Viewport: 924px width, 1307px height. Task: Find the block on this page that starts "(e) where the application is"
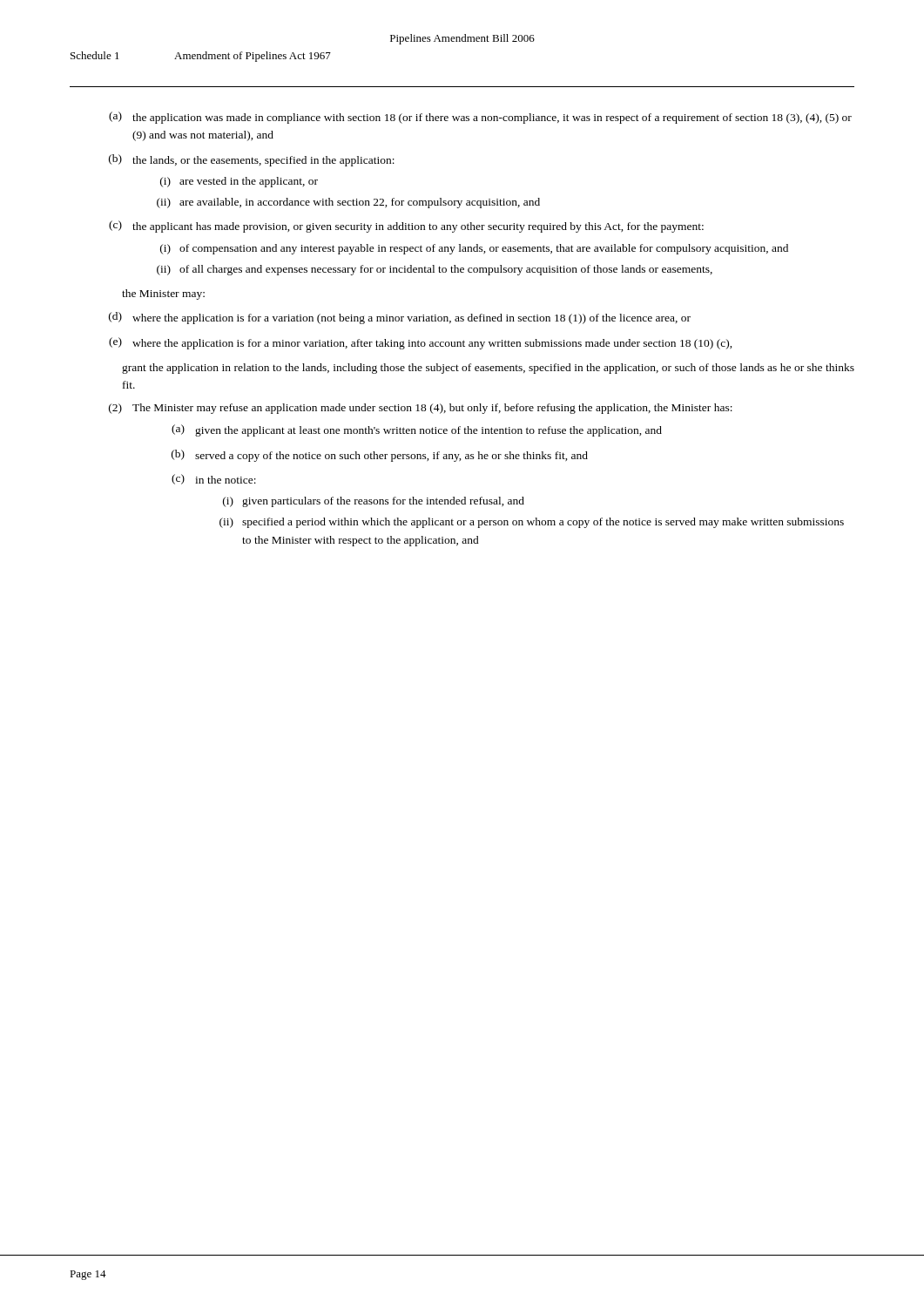(x=462, y=343)
